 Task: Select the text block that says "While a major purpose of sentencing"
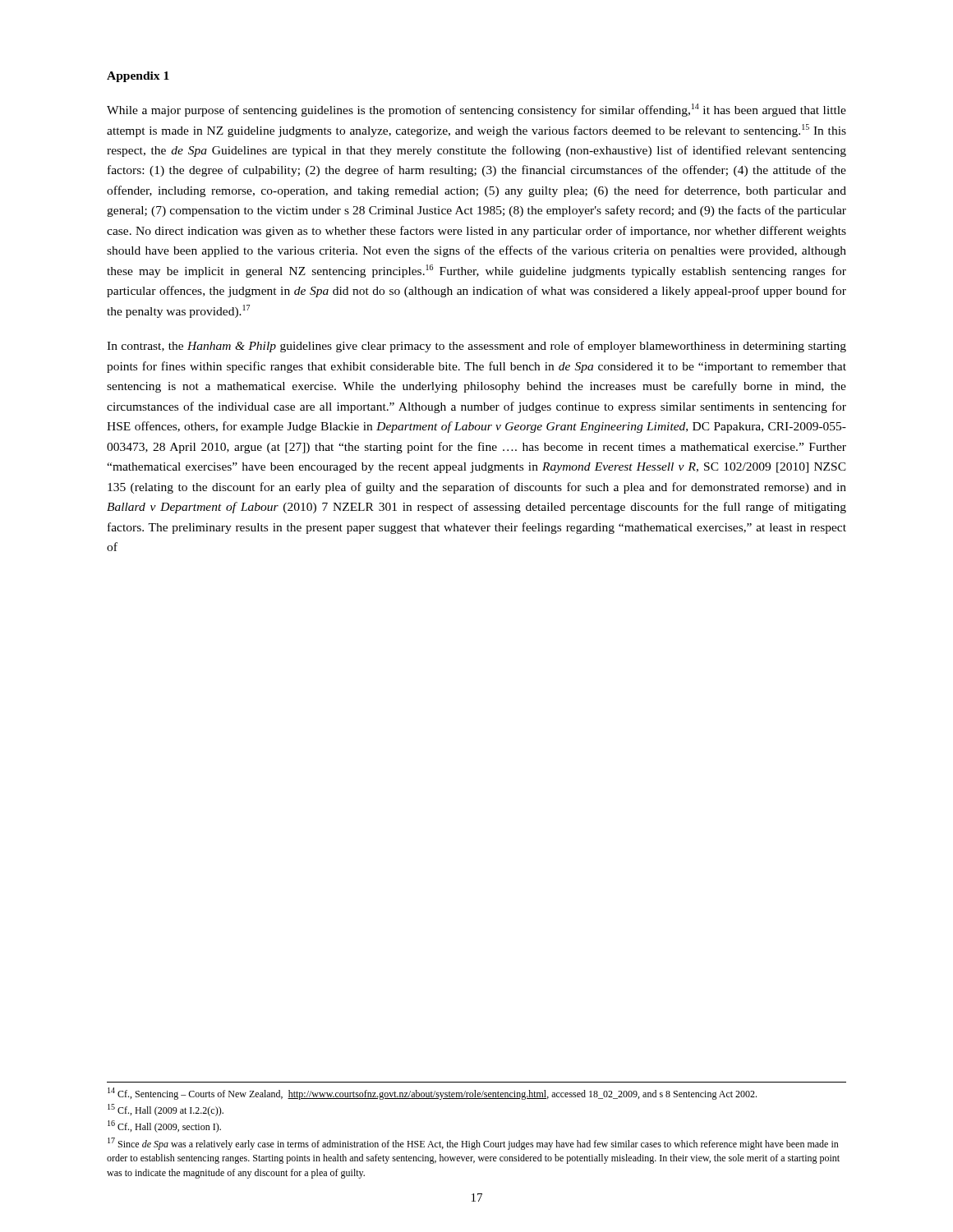(476, 210)
